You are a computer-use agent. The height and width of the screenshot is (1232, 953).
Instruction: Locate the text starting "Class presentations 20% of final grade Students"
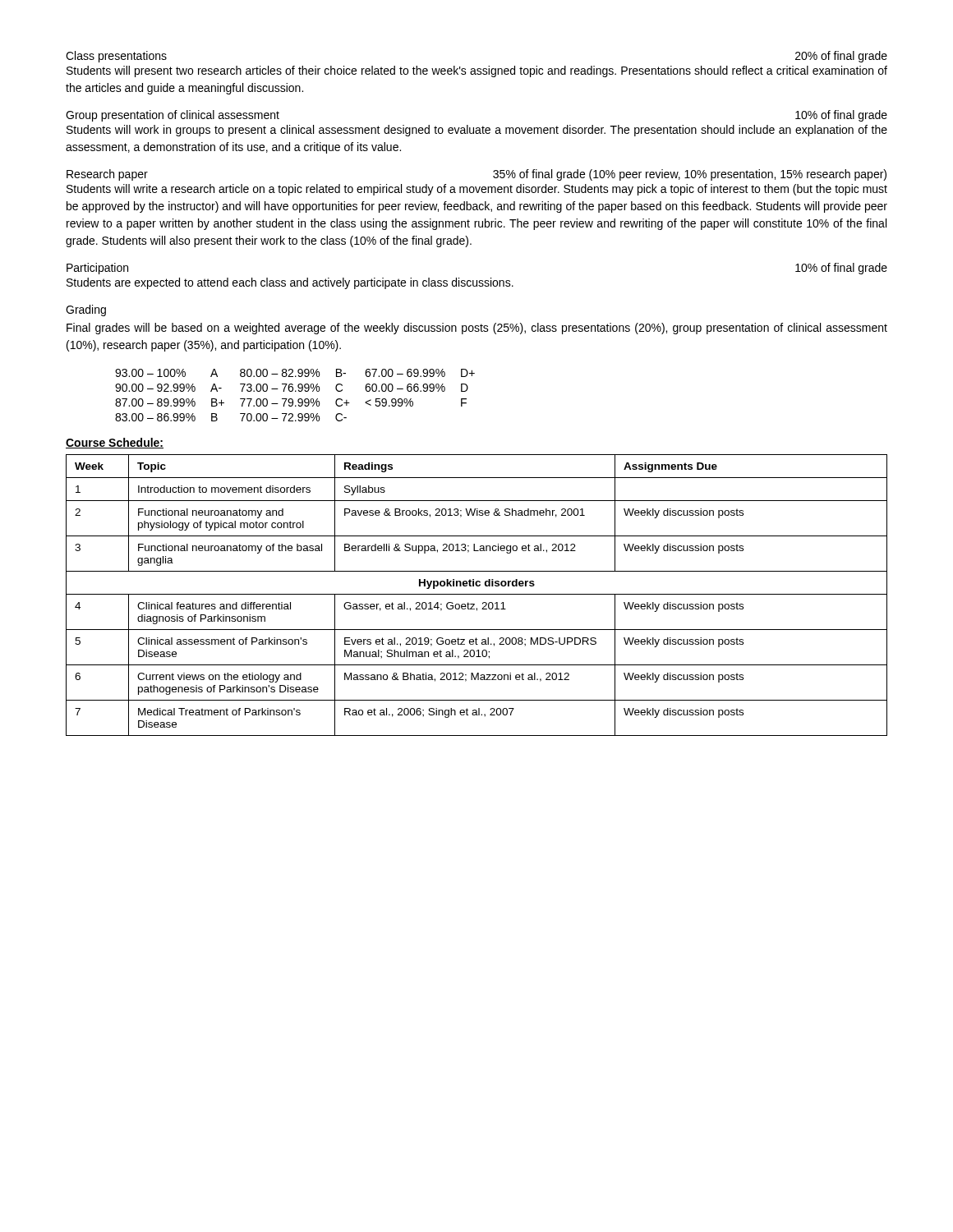(x=476, y=73)
